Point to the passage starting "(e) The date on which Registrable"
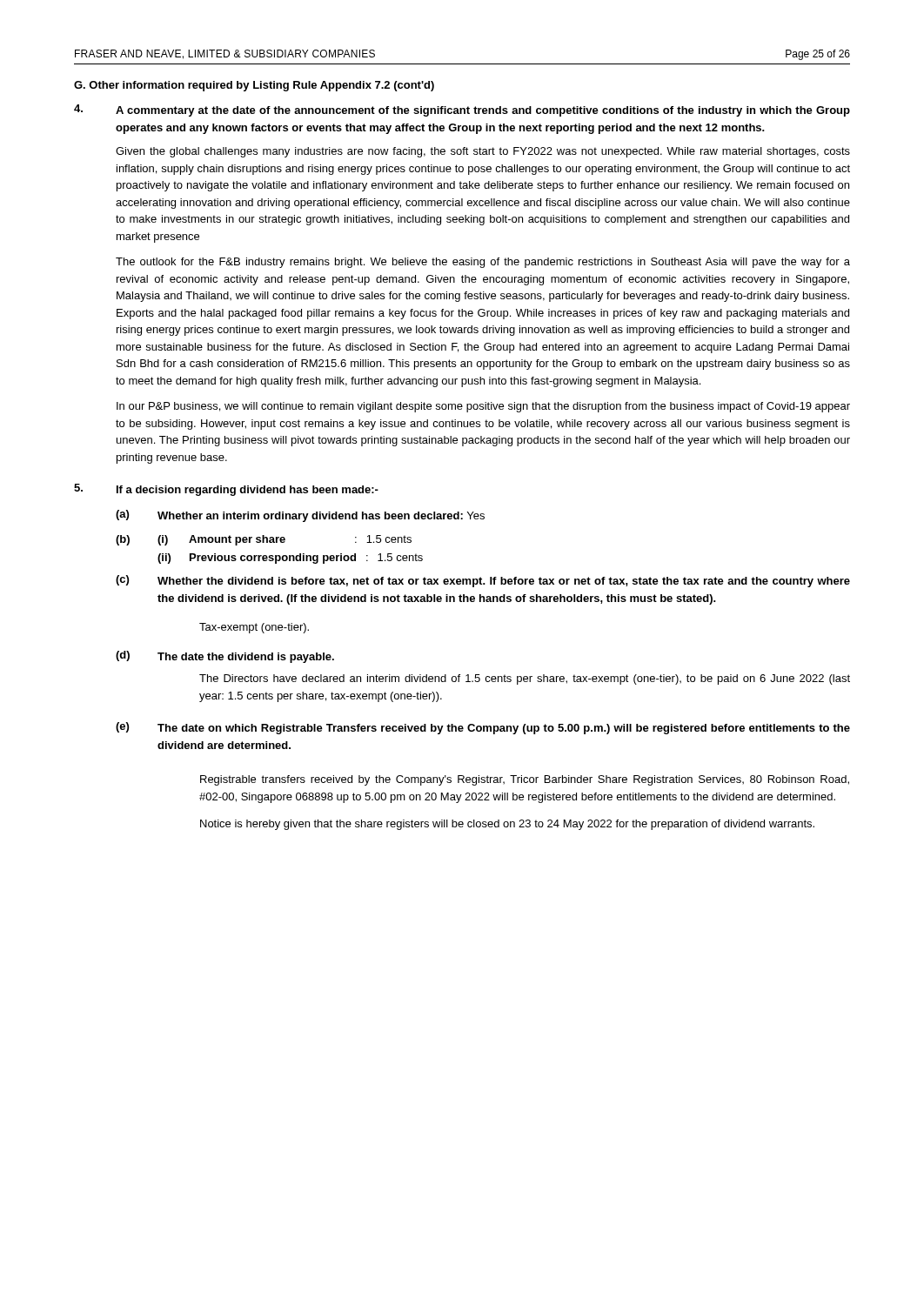The width and height of the screenshot is (924, 1305). (483, 741)
